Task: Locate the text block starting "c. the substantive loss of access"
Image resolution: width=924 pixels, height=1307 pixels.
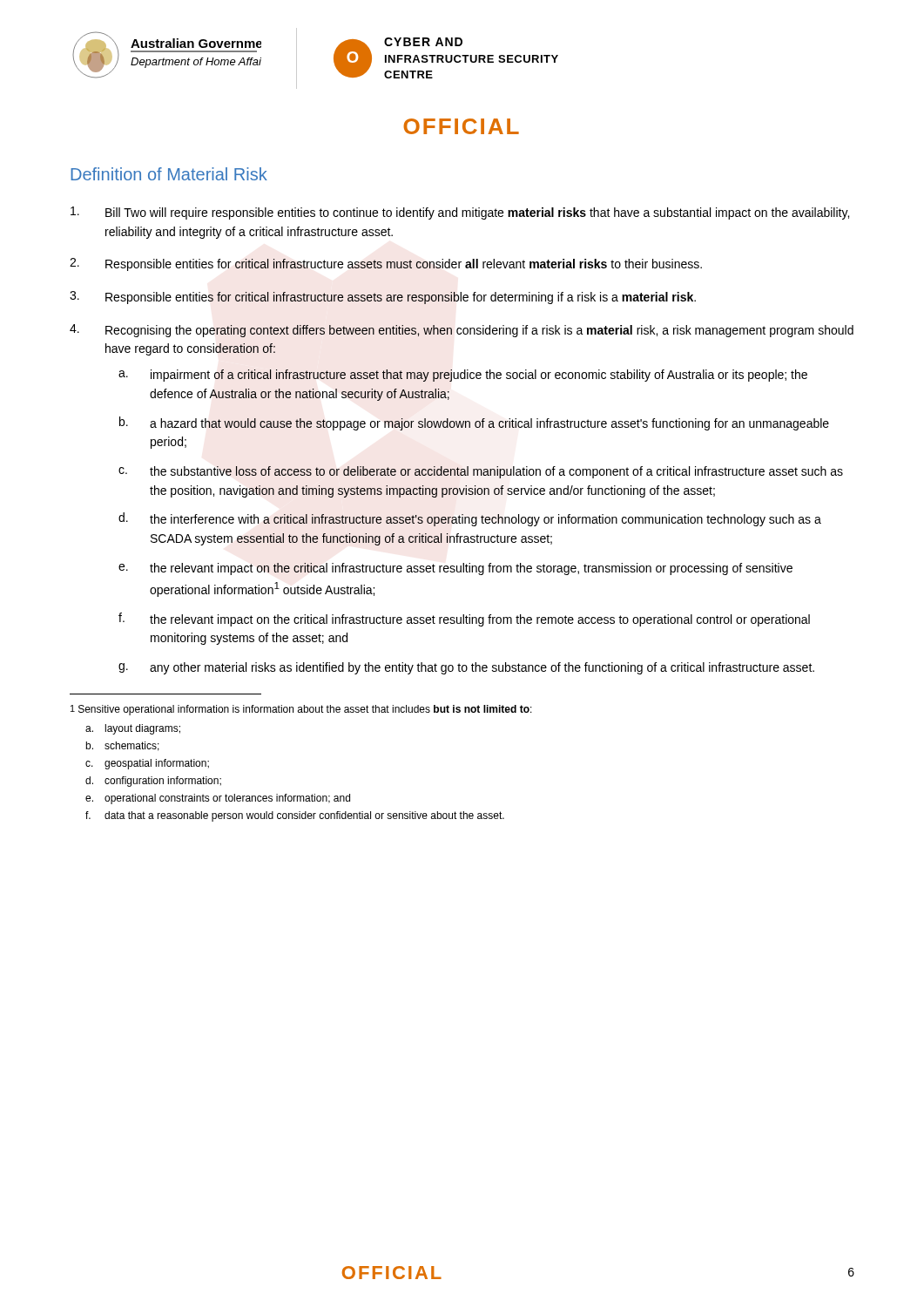Action: (x=486, y=481)
